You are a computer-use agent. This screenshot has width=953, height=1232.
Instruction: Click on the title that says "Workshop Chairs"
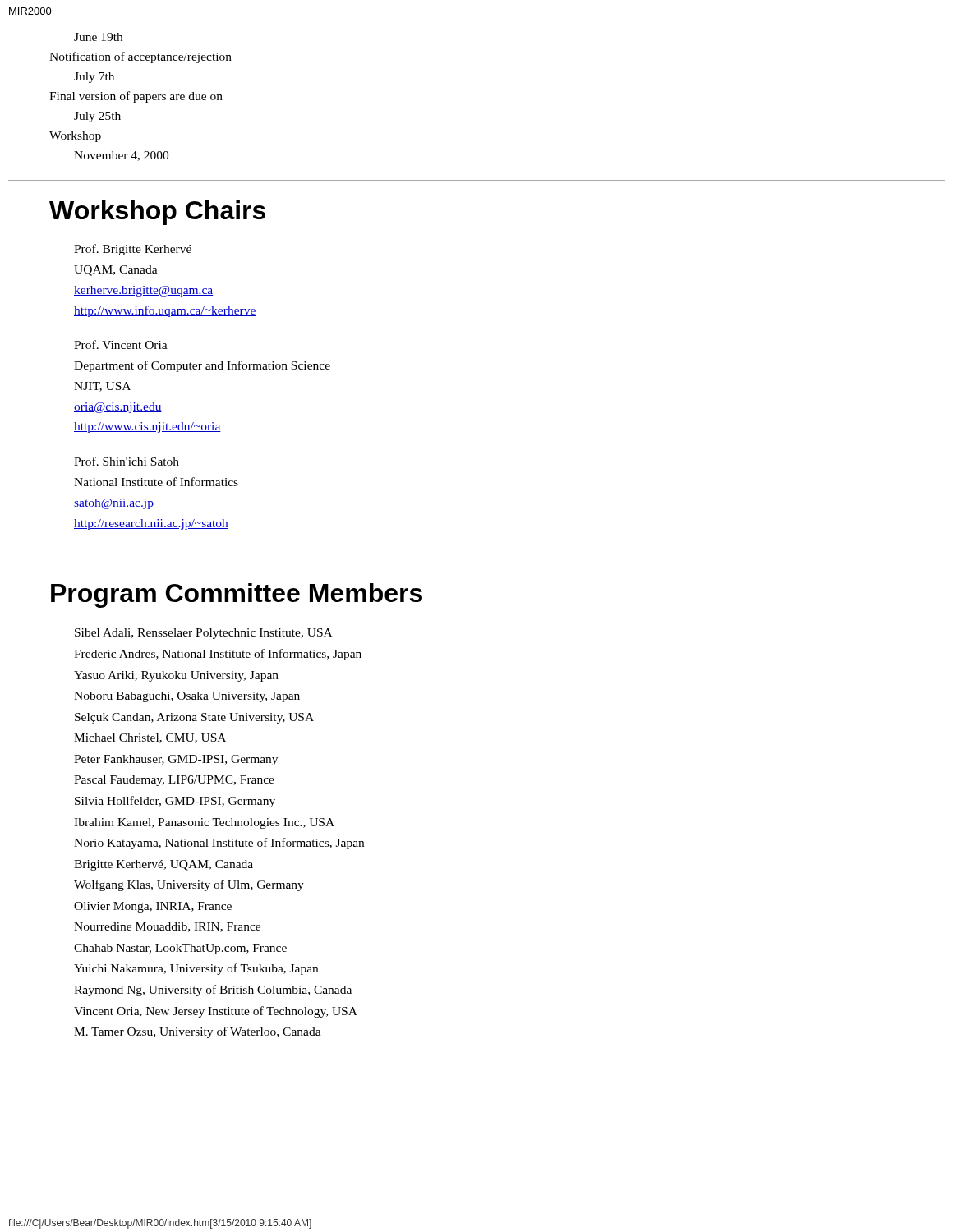click(158, 210)
